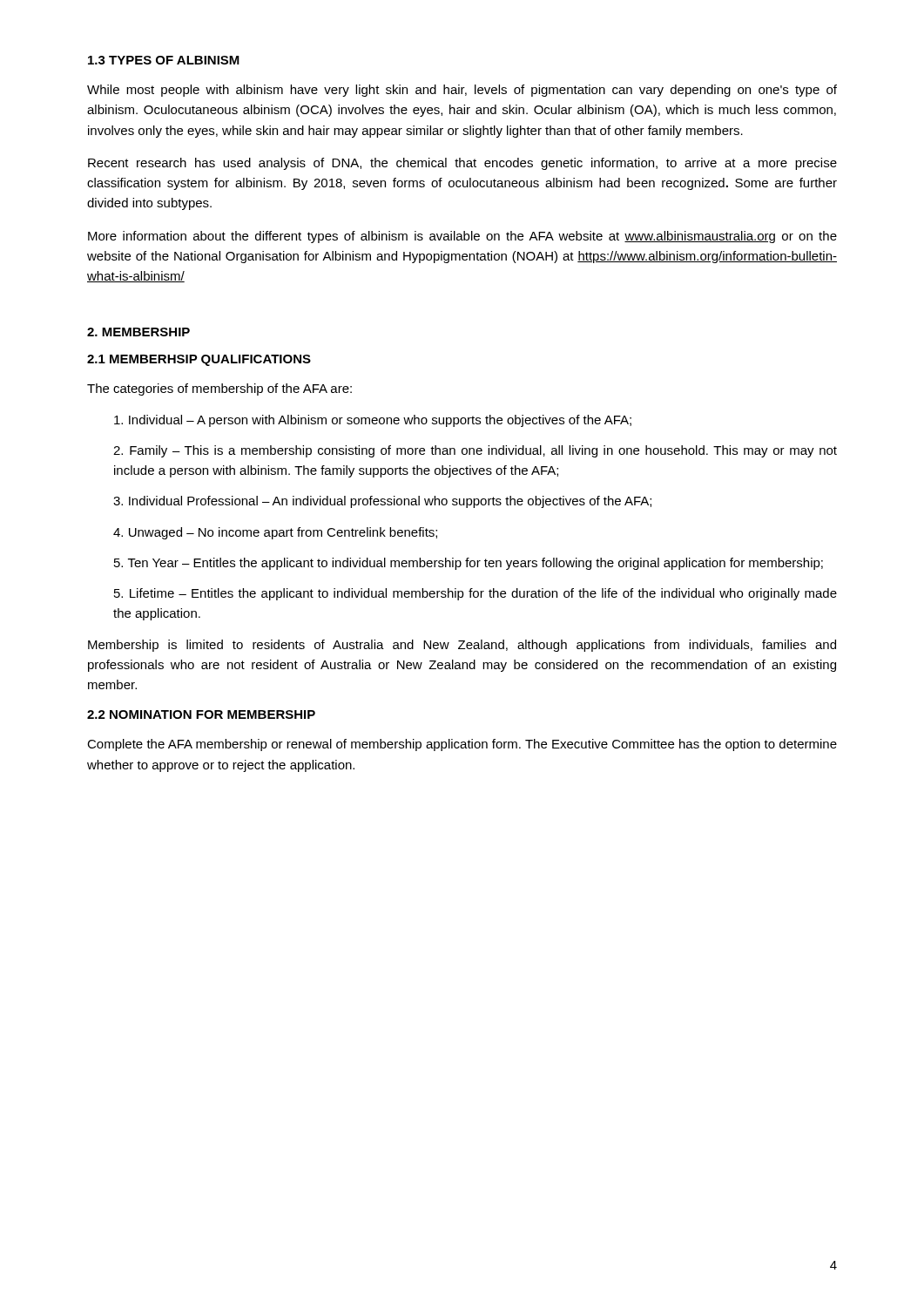Click on the list item that says "2. Family – This is a membership"

point(475,460)
